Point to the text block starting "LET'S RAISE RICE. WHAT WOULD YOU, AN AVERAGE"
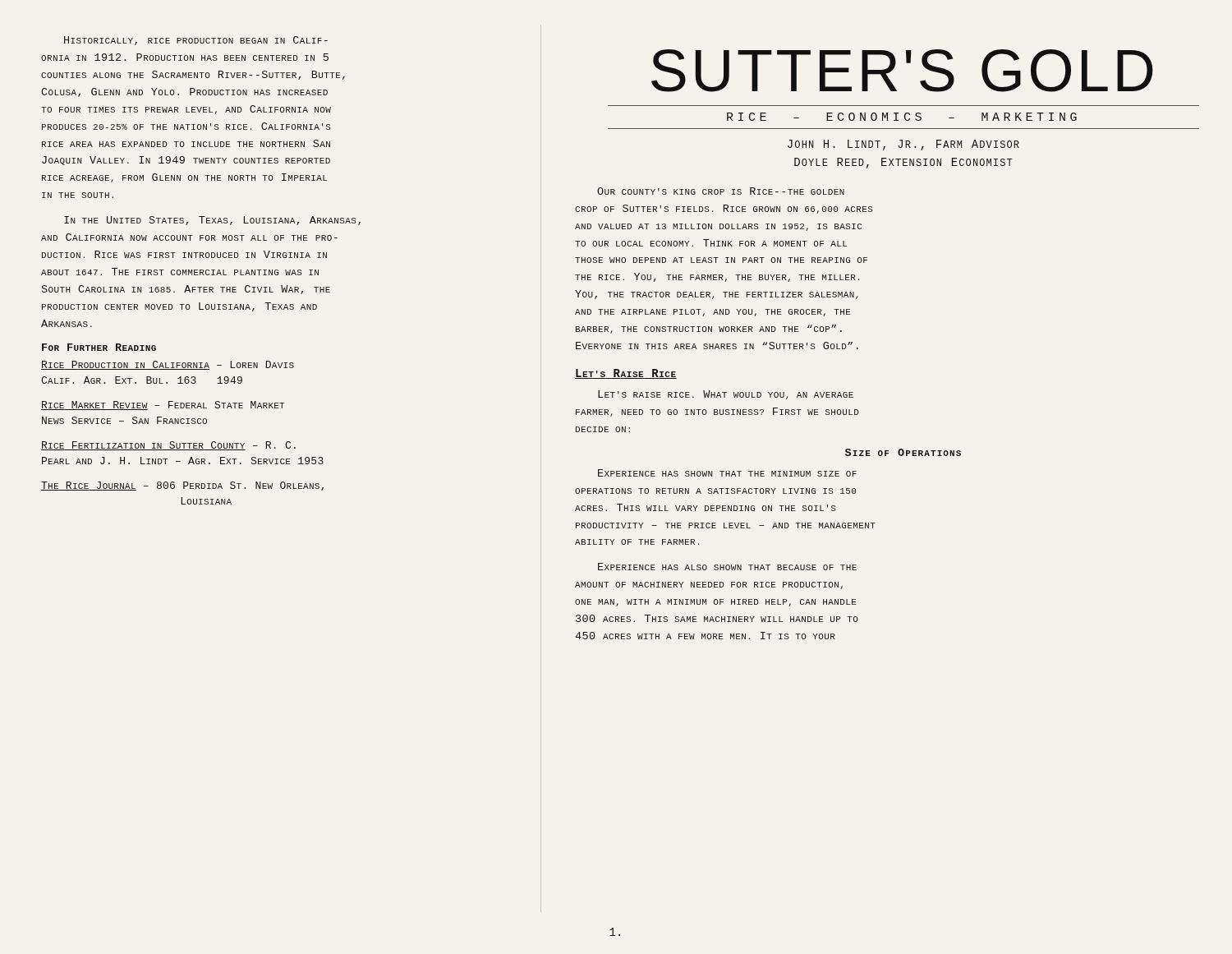 point(726,395)
